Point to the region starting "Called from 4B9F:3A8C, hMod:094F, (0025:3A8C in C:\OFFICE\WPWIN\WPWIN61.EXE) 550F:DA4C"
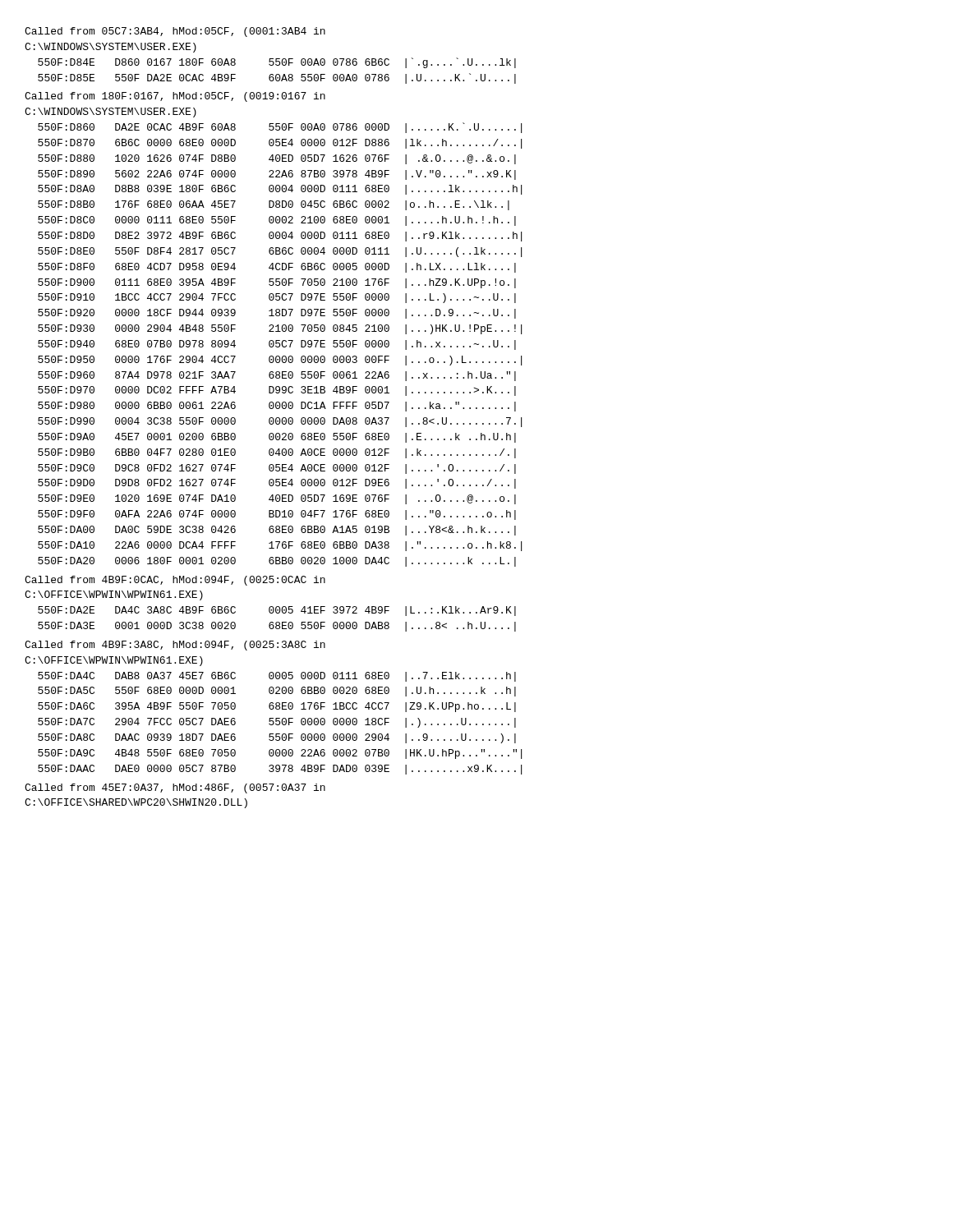This screenshot has width=953, height=1232. [x=476, y=708]
